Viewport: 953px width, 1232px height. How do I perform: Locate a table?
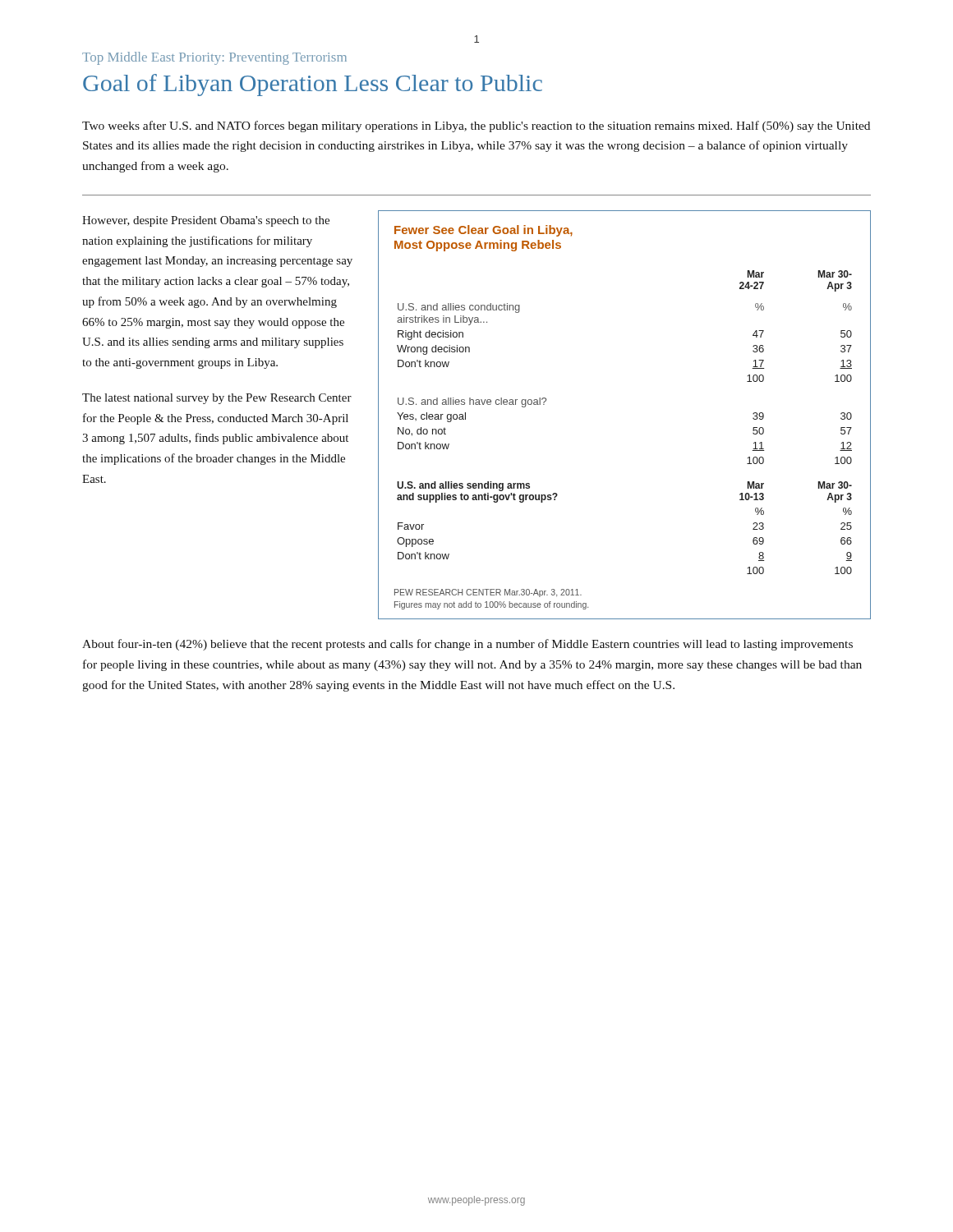(624, 436)
